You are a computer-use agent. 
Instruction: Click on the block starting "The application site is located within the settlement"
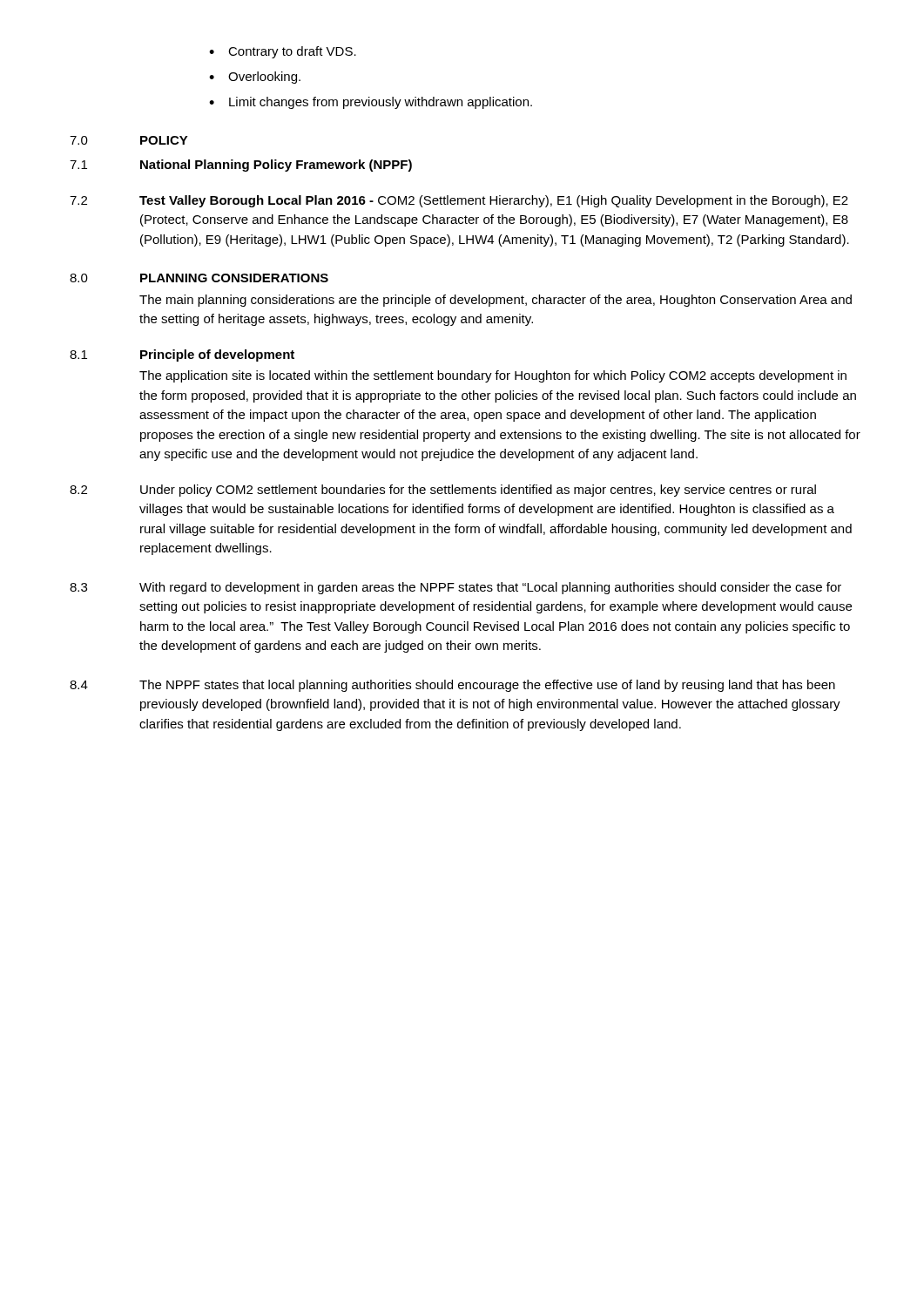(500, 414)
